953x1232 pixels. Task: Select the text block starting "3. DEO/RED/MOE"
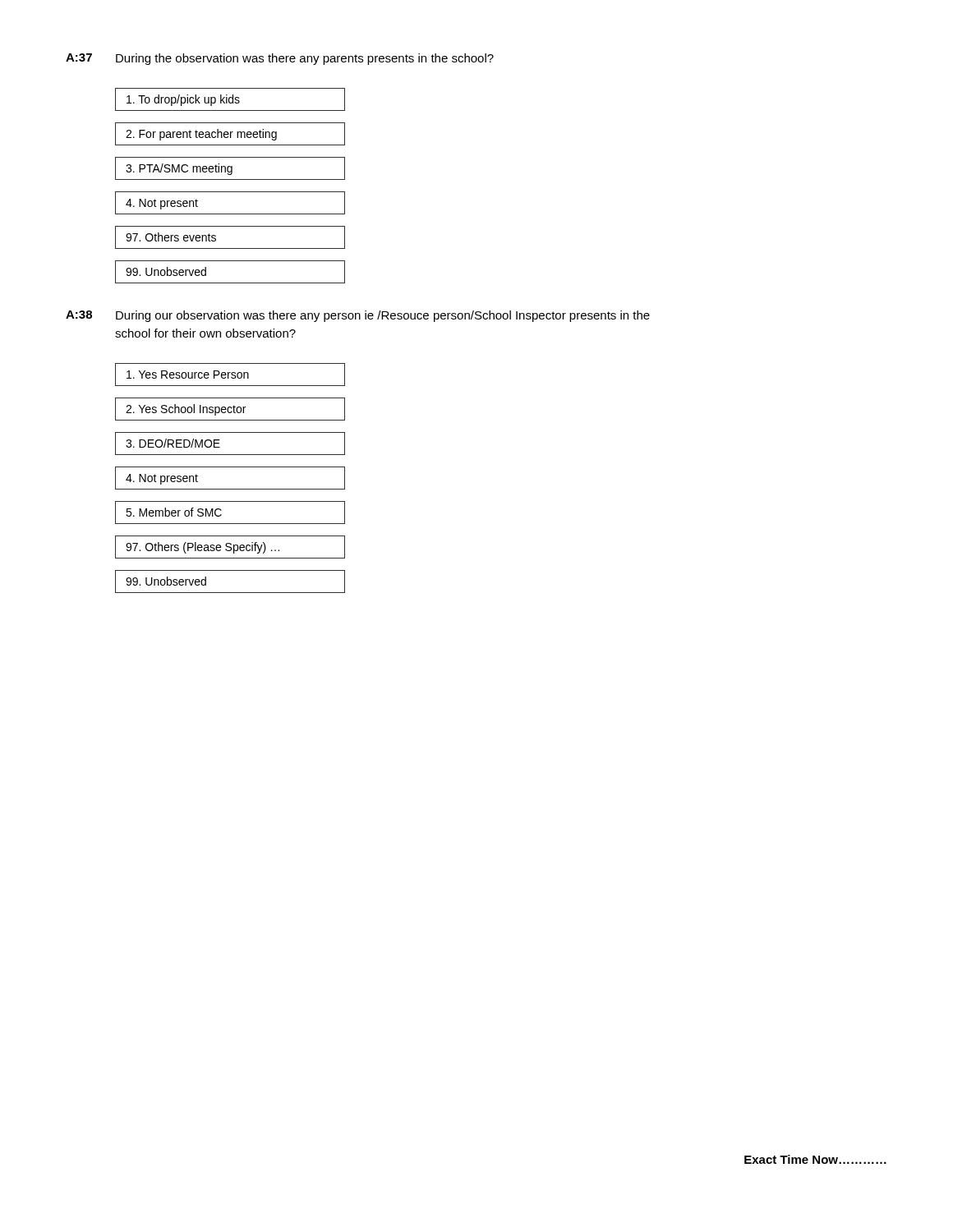click(173, 443)
